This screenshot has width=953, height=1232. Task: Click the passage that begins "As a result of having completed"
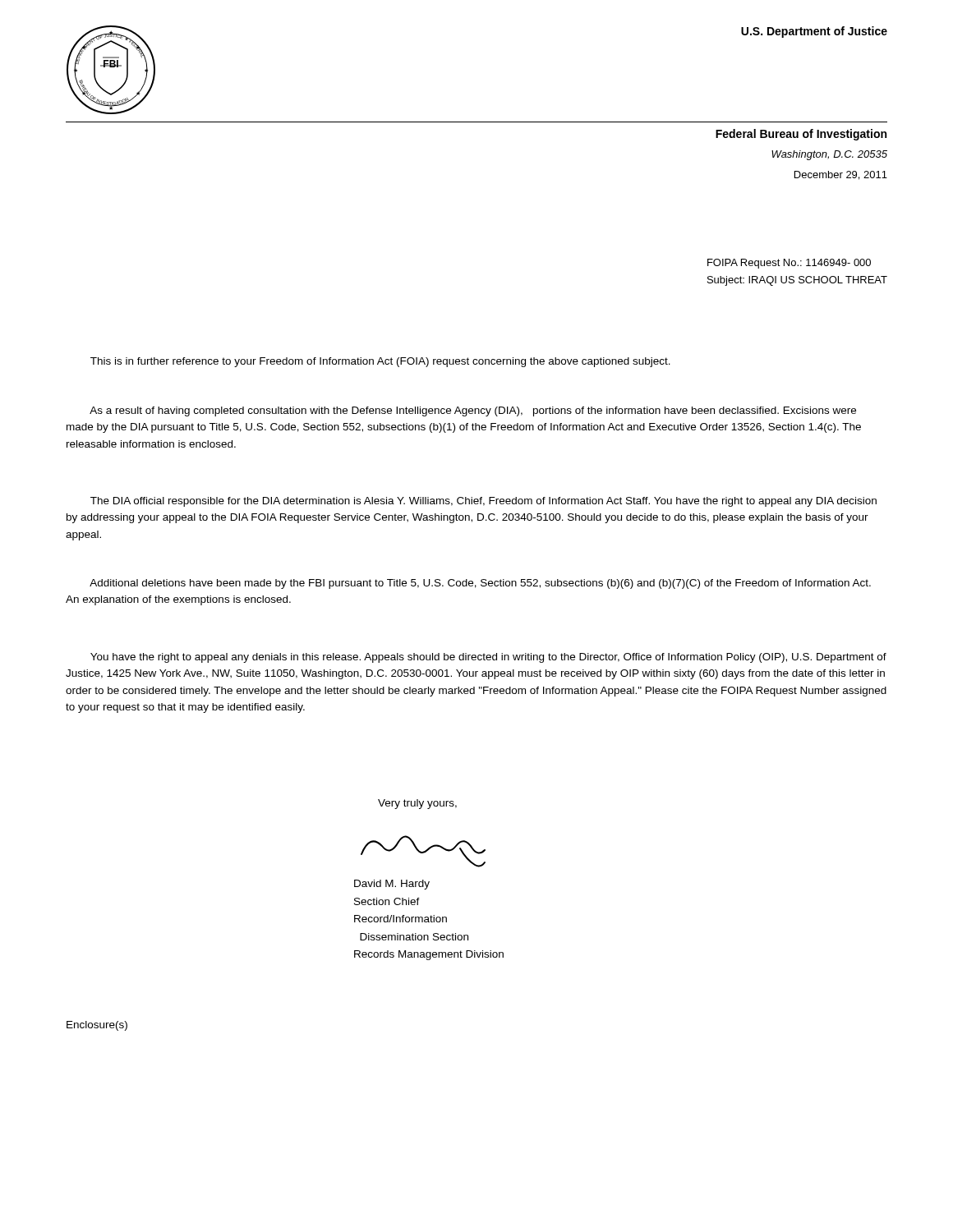pyautogui.click(x=464, y=427)
